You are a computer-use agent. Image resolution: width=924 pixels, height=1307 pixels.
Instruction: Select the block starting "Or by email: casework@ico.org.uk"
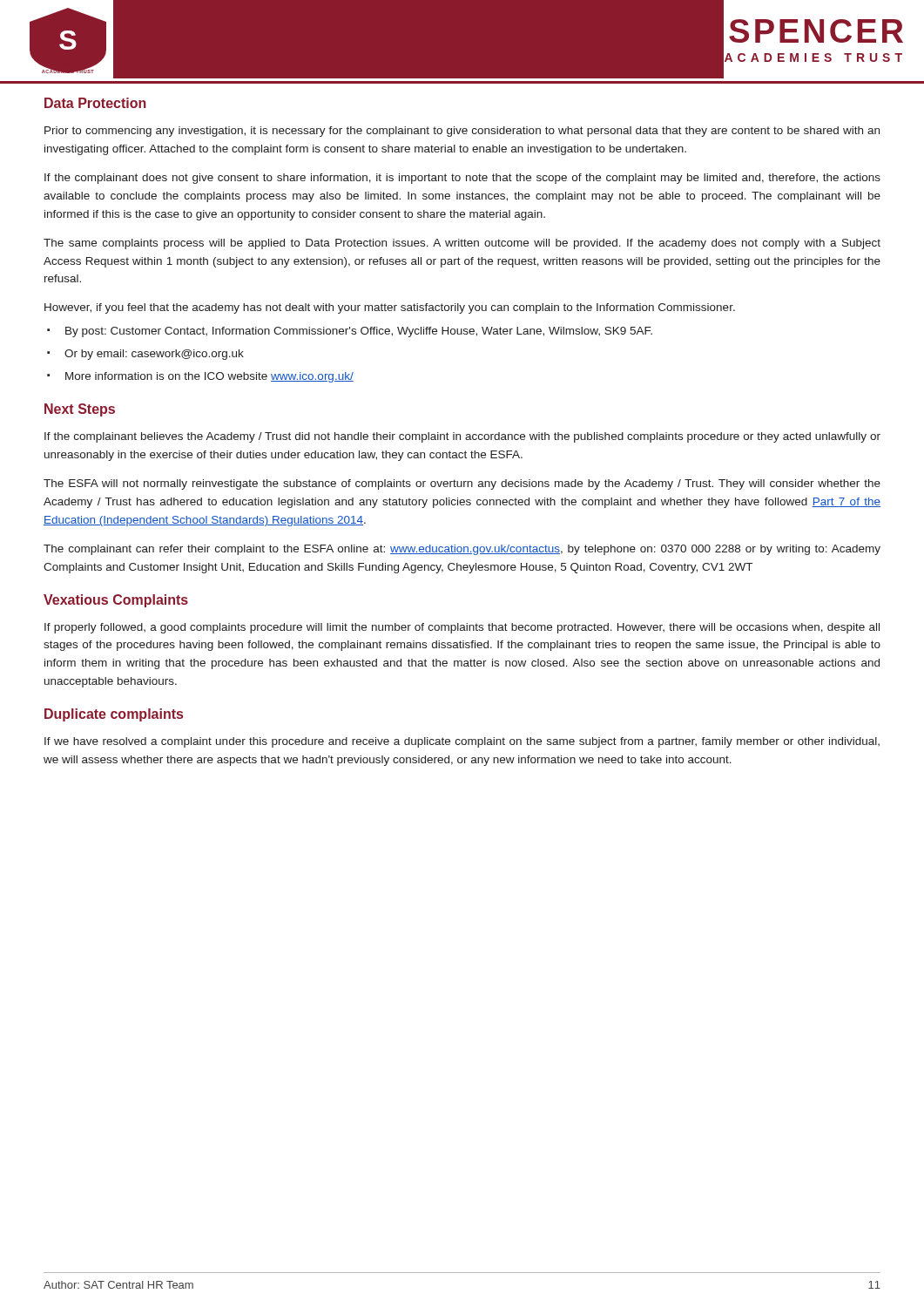[x=154, y=354]
